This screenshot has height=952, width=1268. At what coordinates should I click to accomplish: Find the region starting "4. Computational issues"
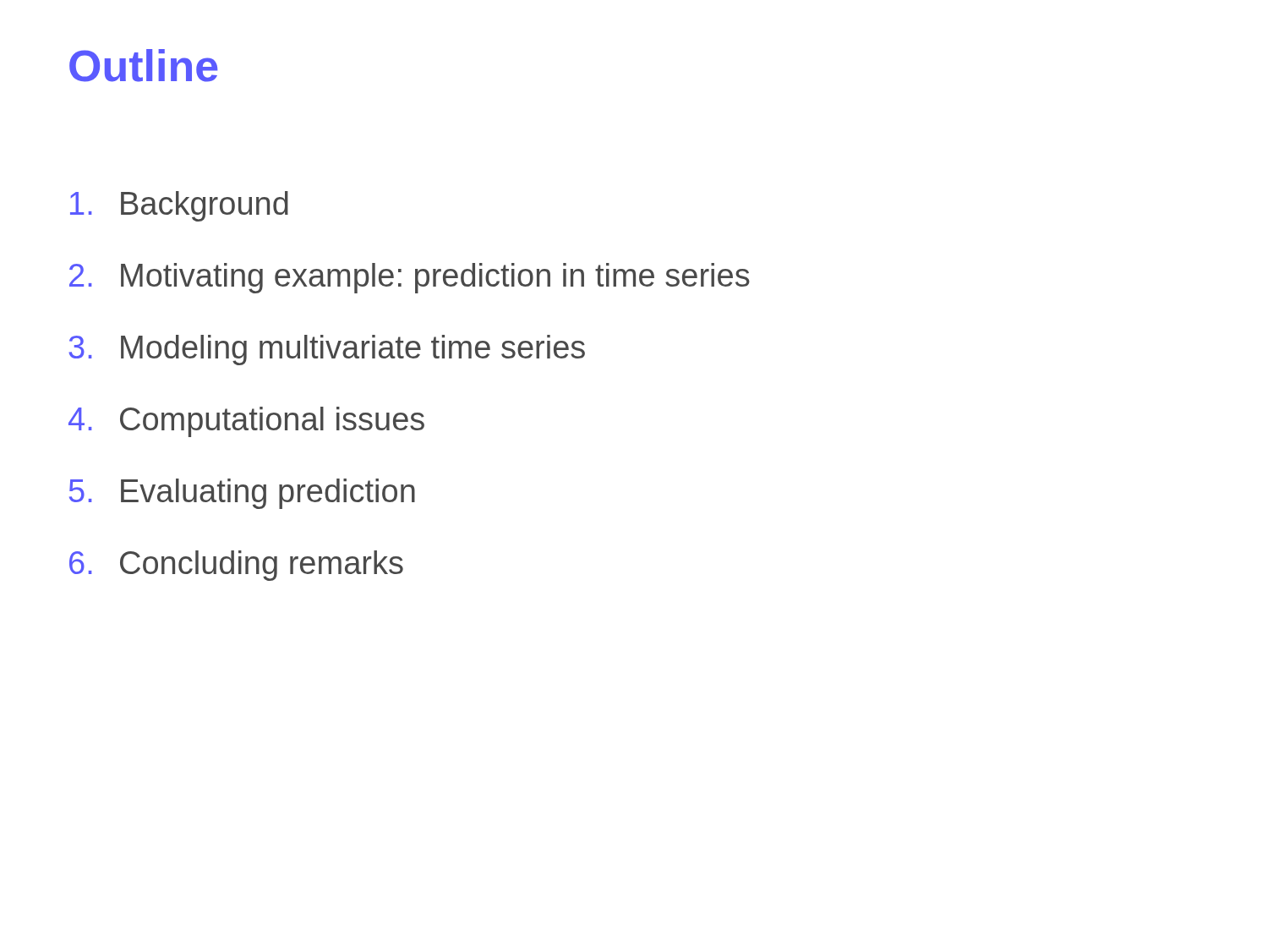246,420
